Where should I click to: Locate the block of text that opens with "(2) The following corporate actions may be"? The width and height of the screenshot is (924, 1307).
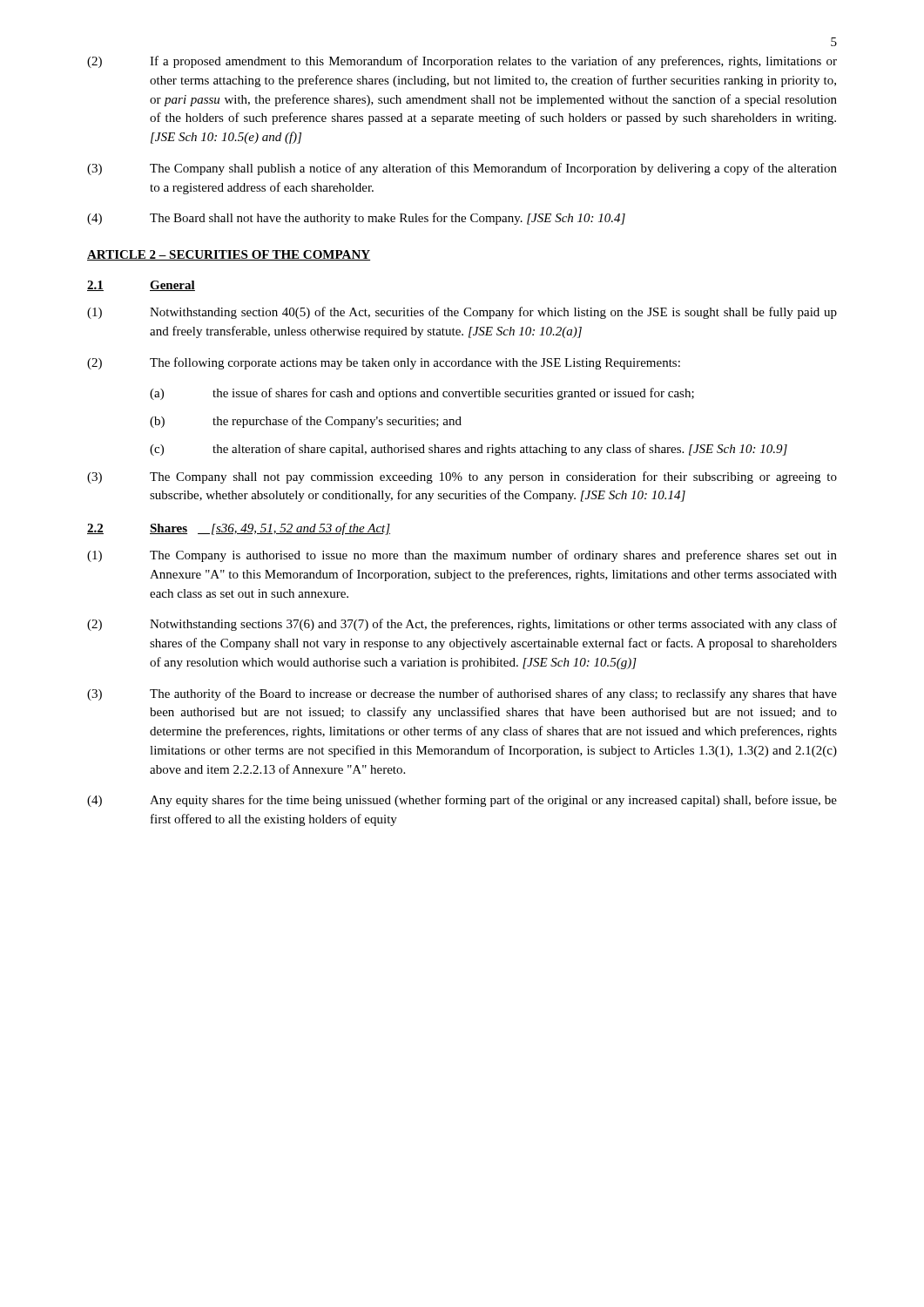(x=462, y=363)
